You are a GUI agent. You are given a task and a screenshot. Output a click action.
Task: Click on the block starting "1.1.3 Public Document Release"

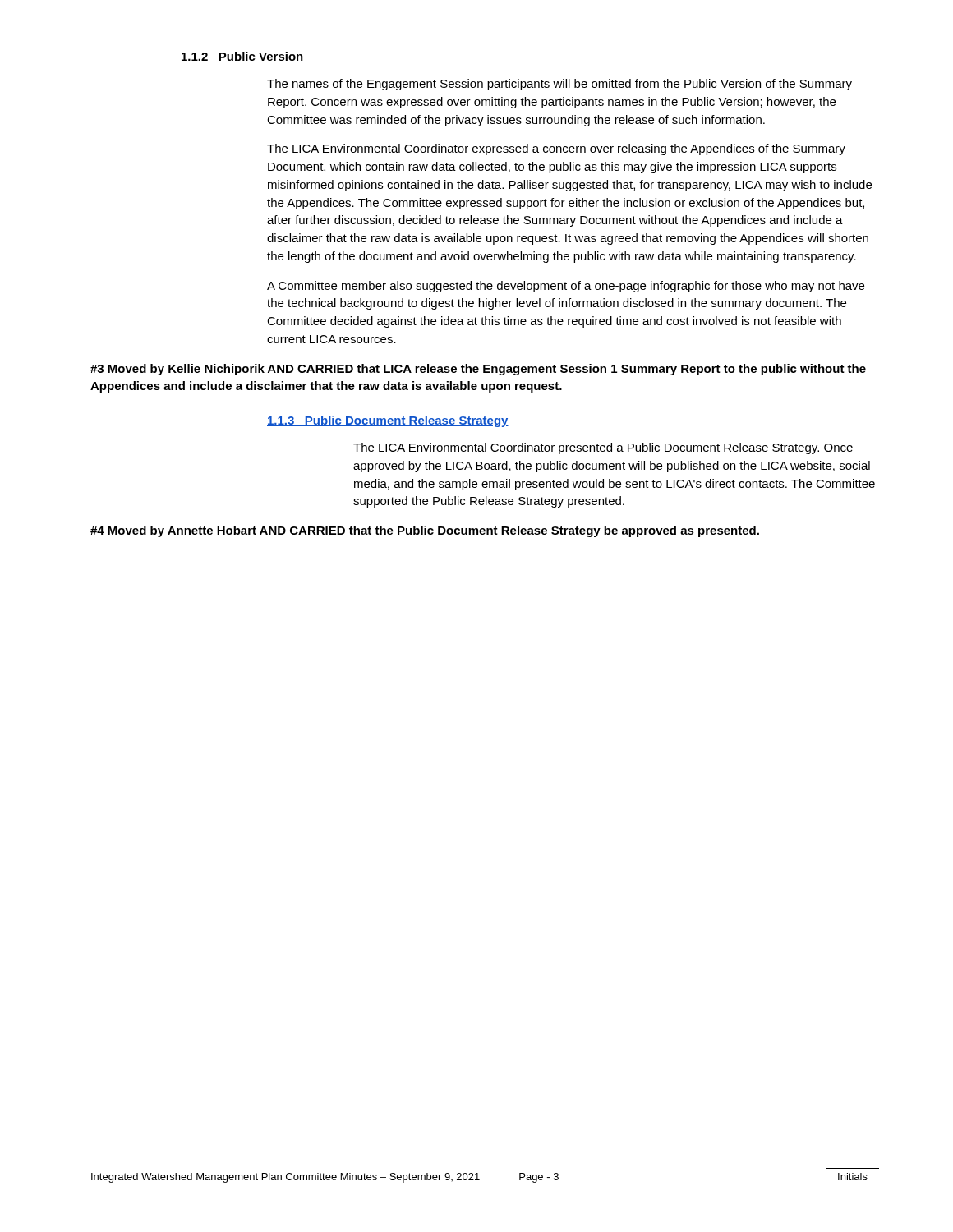[388, 420]
